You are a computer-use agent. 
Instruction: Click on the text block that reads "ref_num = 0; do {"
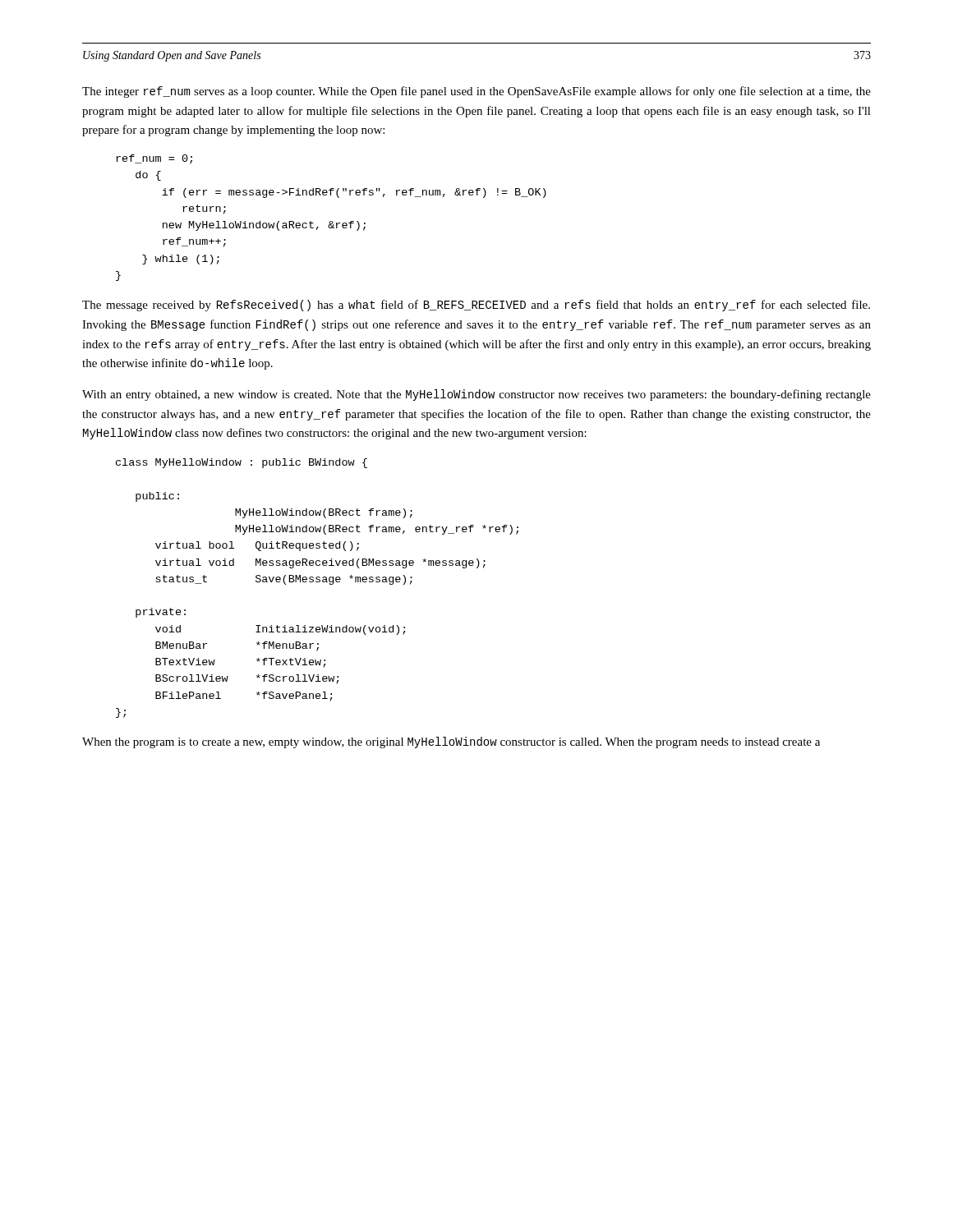coord(154,159)
